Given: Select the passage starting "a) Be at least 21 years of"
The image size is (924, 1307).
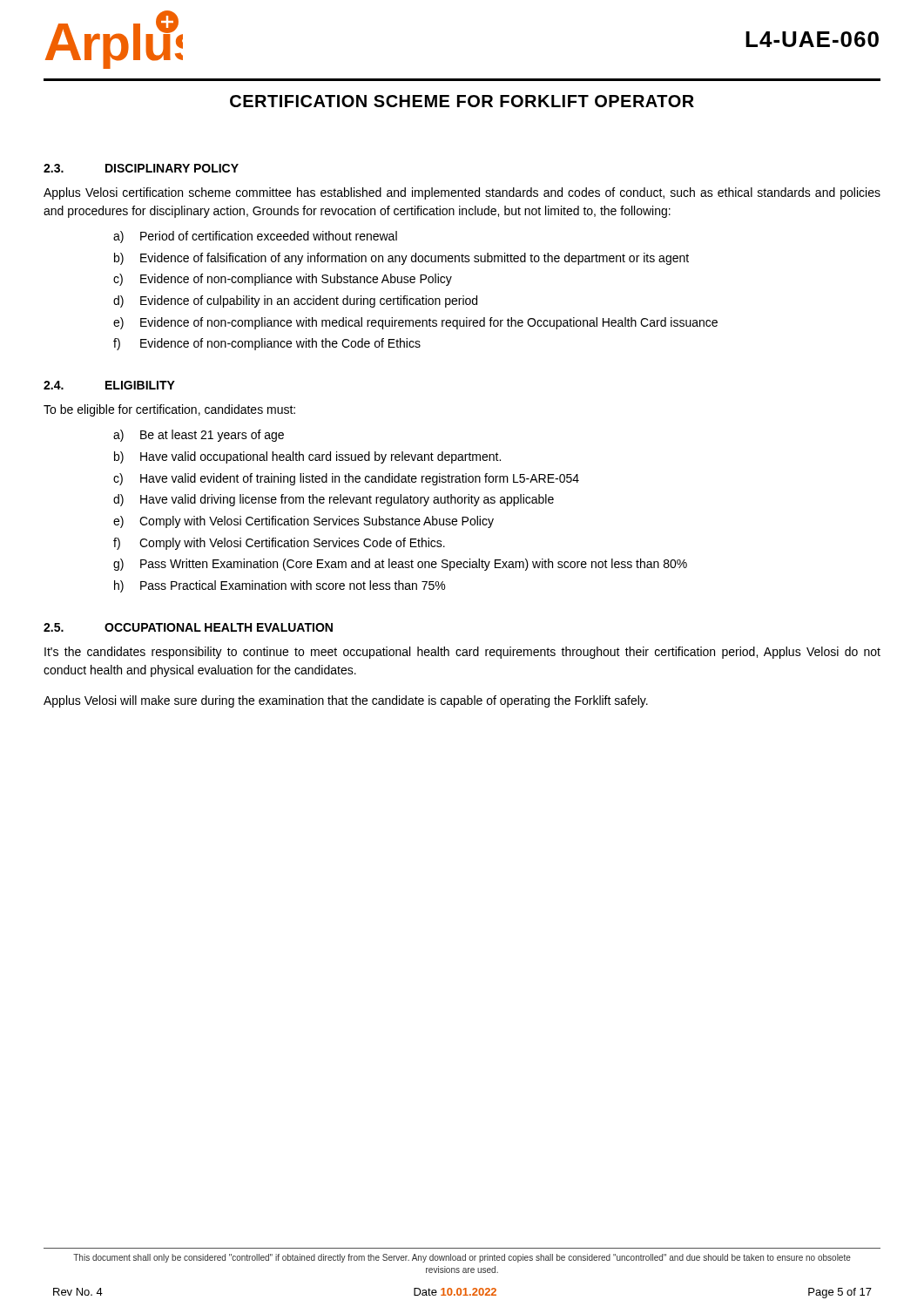Looking at the screenshot, I should point(199,436).
